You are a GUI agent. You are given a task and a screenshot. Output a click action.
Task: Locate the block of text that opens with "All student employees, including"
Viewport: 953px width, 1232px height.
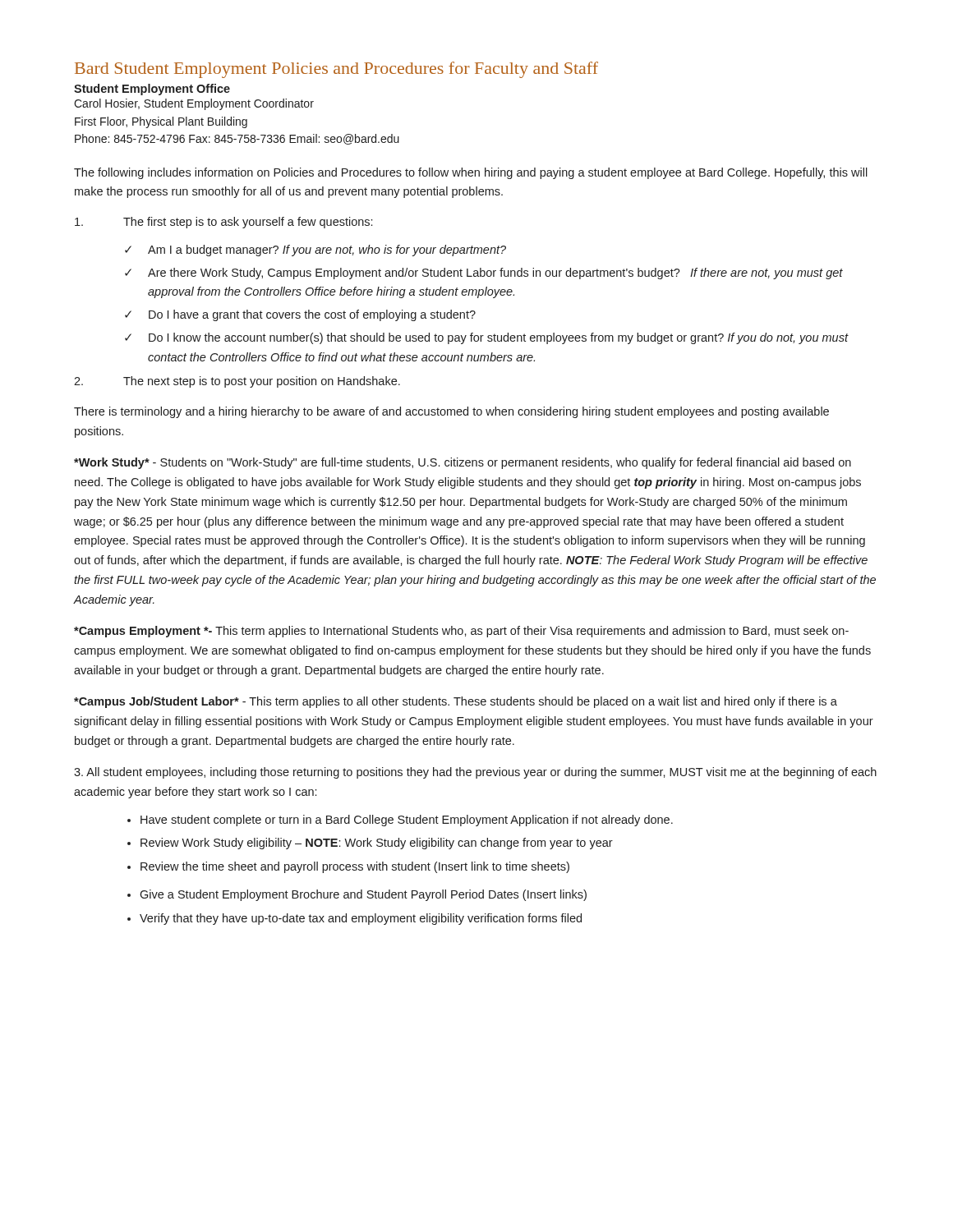(x=476, y=782)
